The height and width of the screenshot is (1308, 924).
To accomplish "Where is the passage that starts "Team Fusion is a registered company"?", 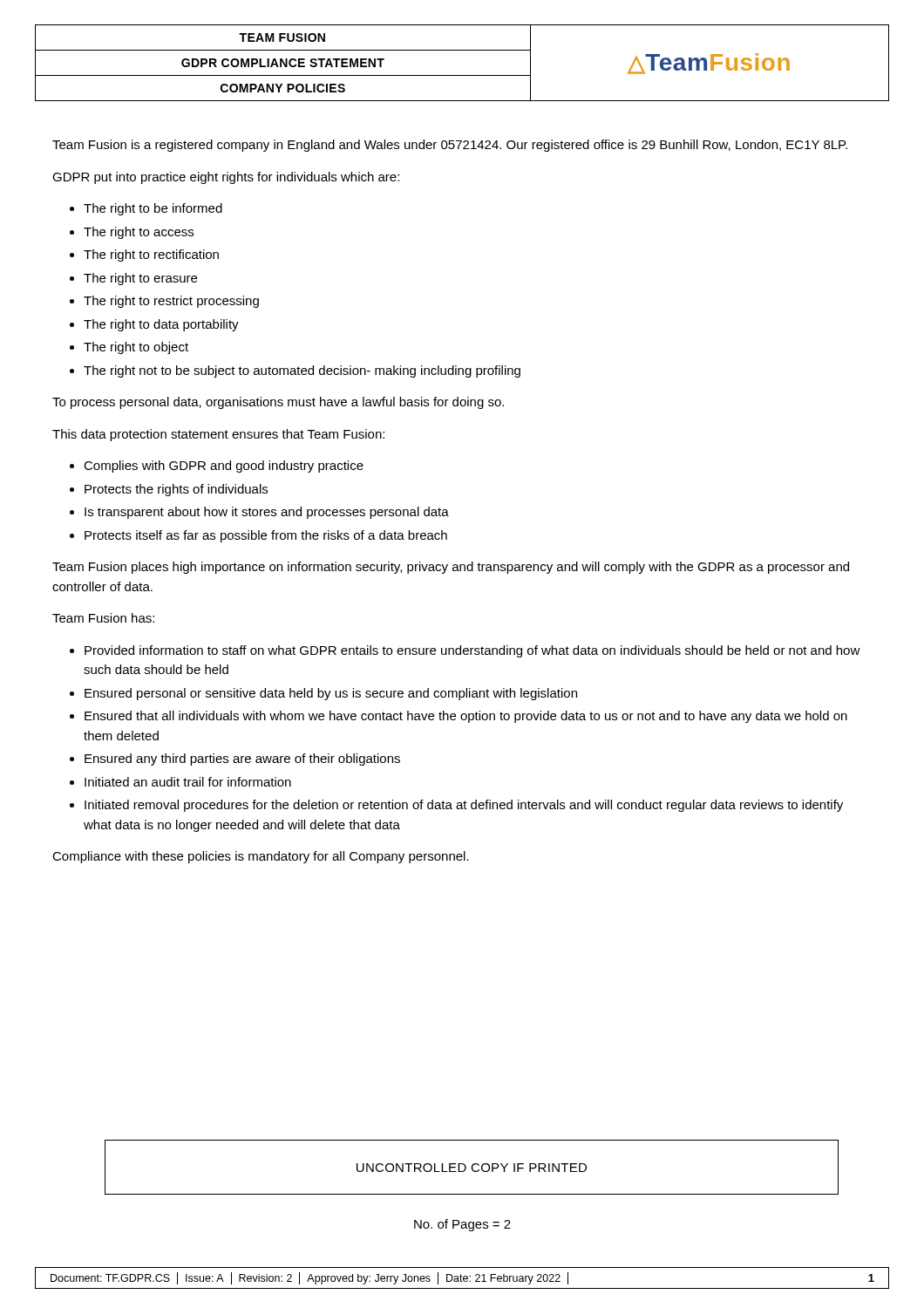I will 450,144.
